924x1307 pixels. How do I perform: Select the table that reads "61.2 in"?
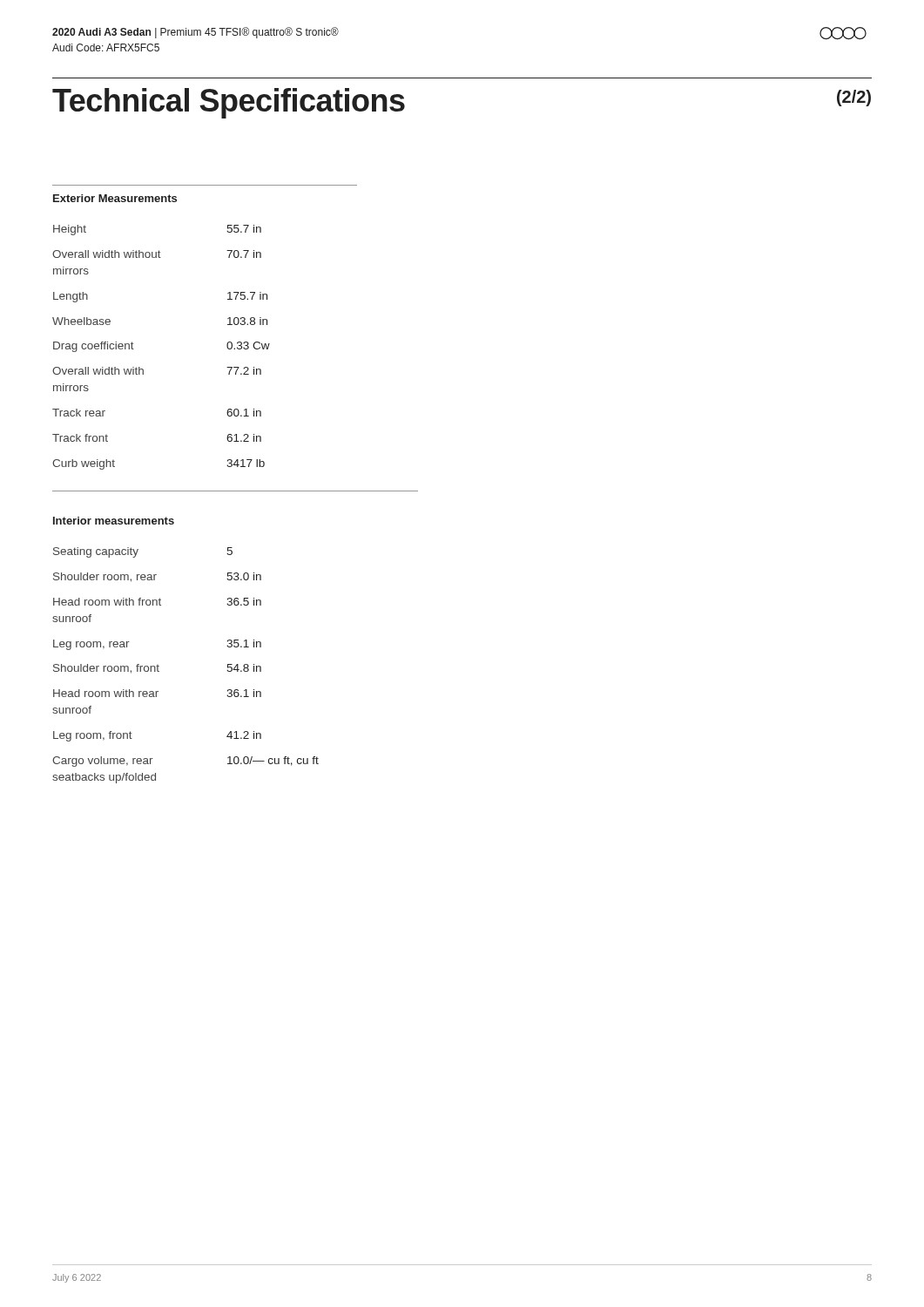click(x=209, y=347)
